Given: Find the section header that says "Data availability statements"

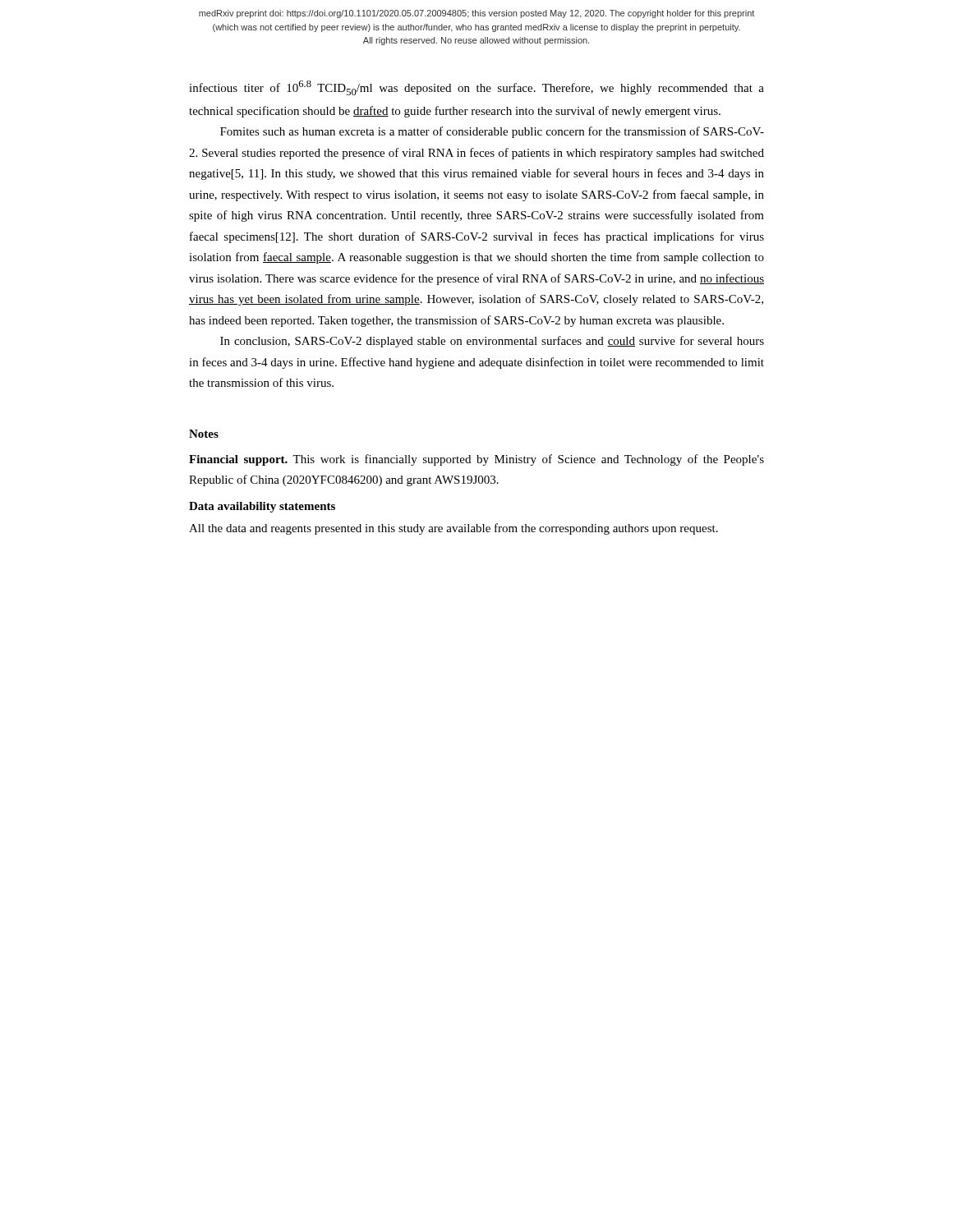Looking at the screenshot, I should [262, 506].
